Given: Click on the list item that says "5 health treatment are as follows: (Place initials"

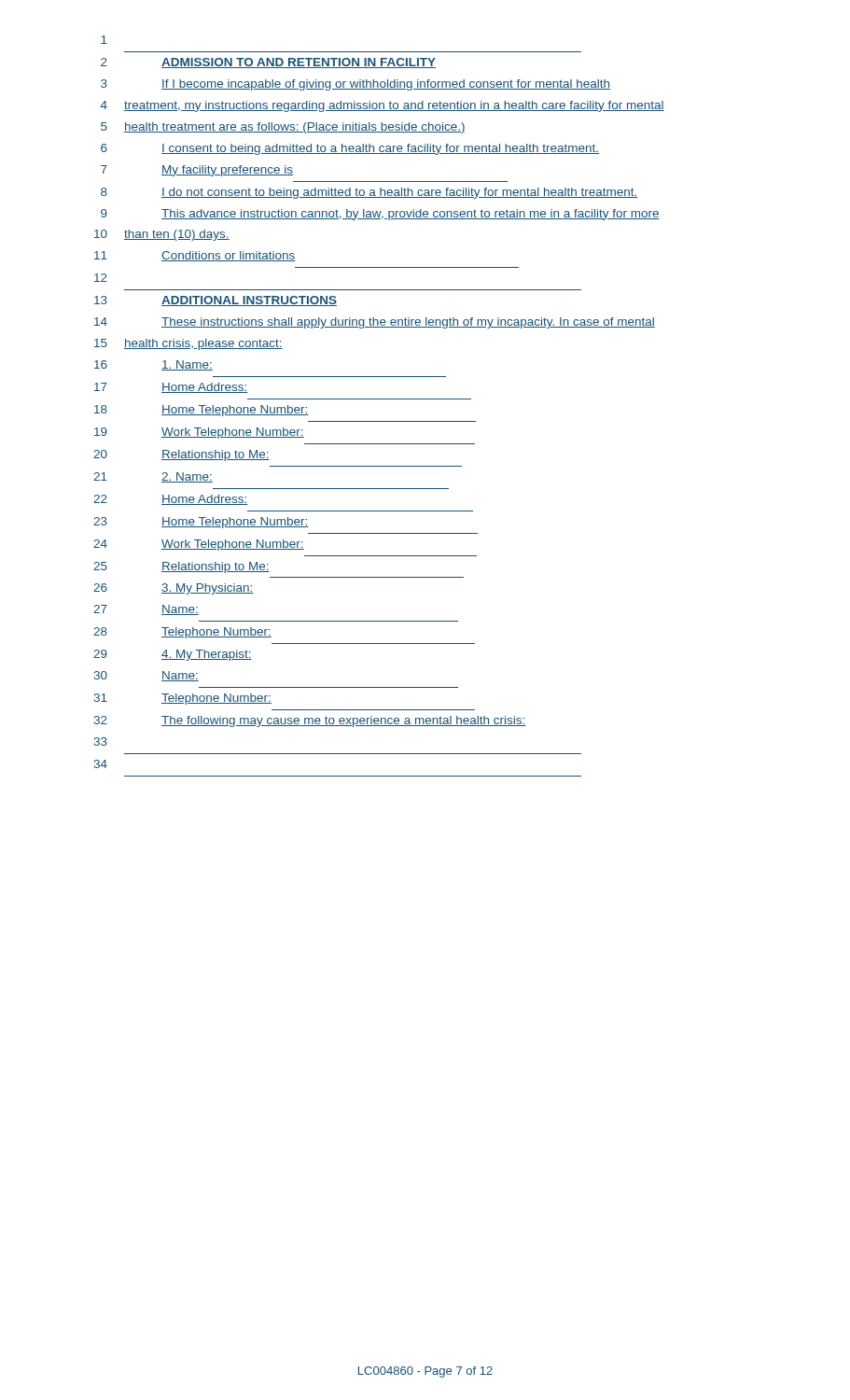Looking at the screenshot, I should [x=425, y=127].
